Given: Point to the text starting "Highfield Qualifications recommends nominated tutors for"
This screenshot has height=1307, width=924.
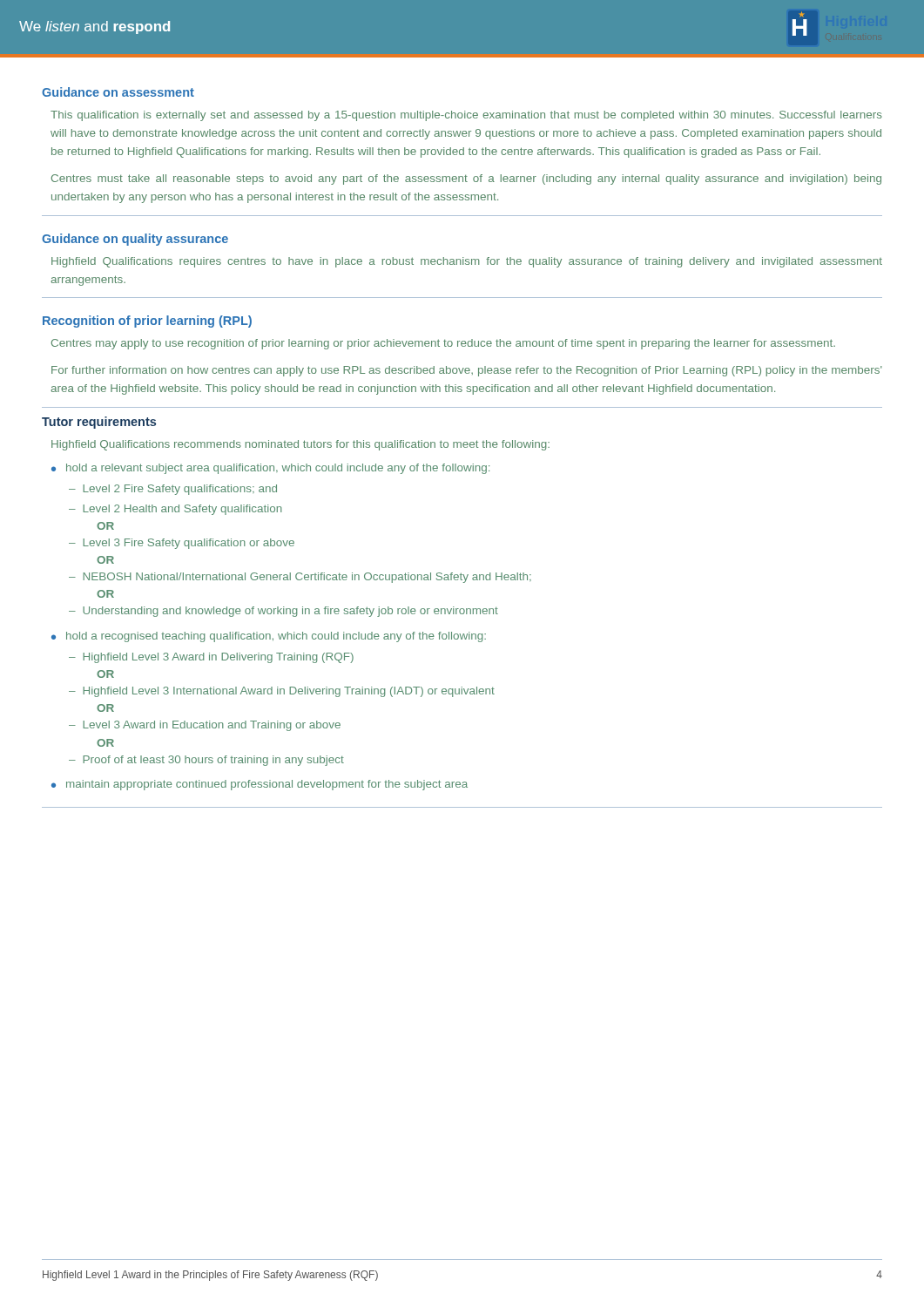Looking at the screenshot, I should tap(300, 444).
